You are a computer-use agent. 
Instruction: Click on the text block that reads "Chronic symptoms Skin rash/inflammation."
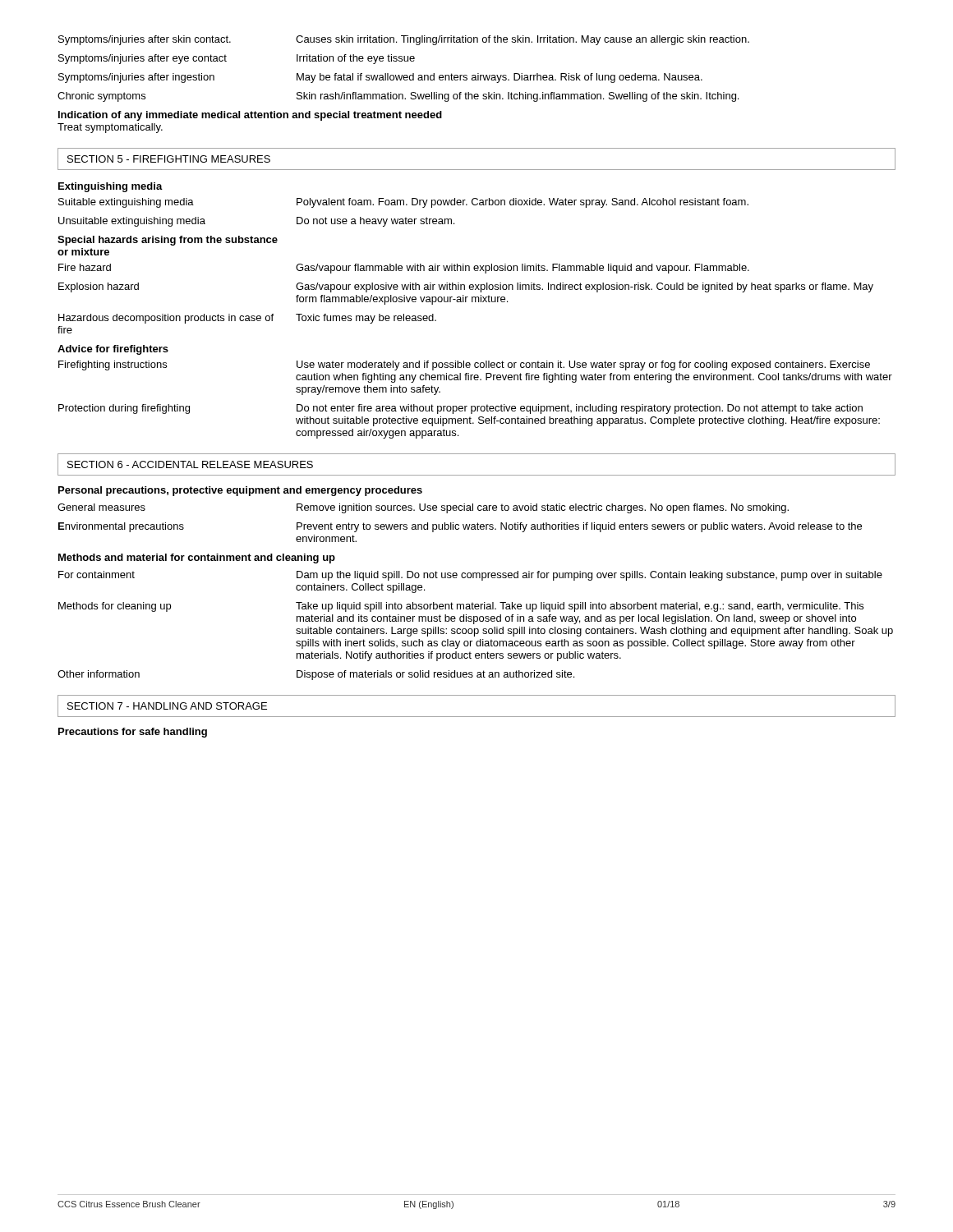pos(476,96)
